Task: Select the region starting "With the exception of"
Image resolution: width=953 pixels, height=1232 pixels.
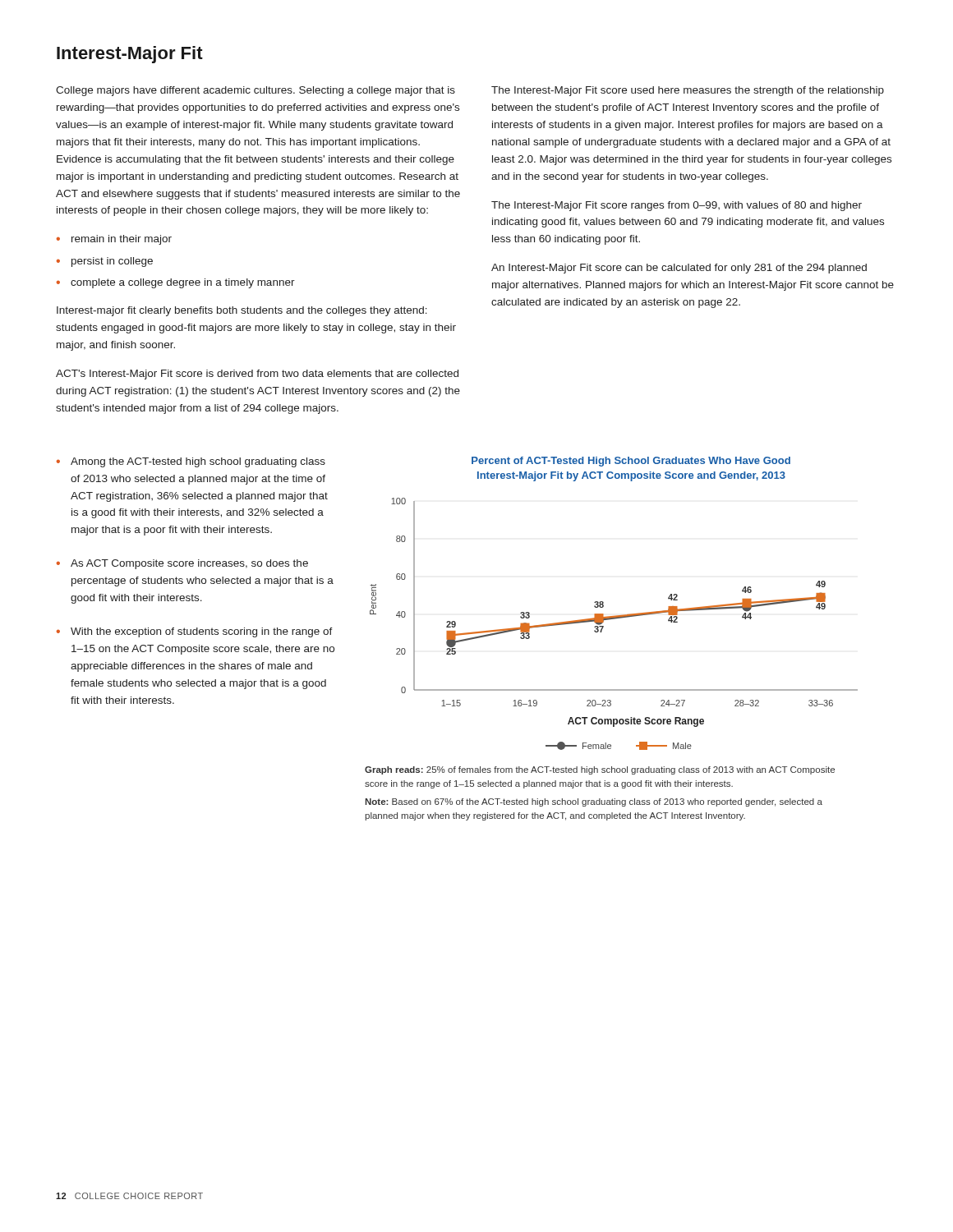Action: pyautogui.click(x=203, y=666)
